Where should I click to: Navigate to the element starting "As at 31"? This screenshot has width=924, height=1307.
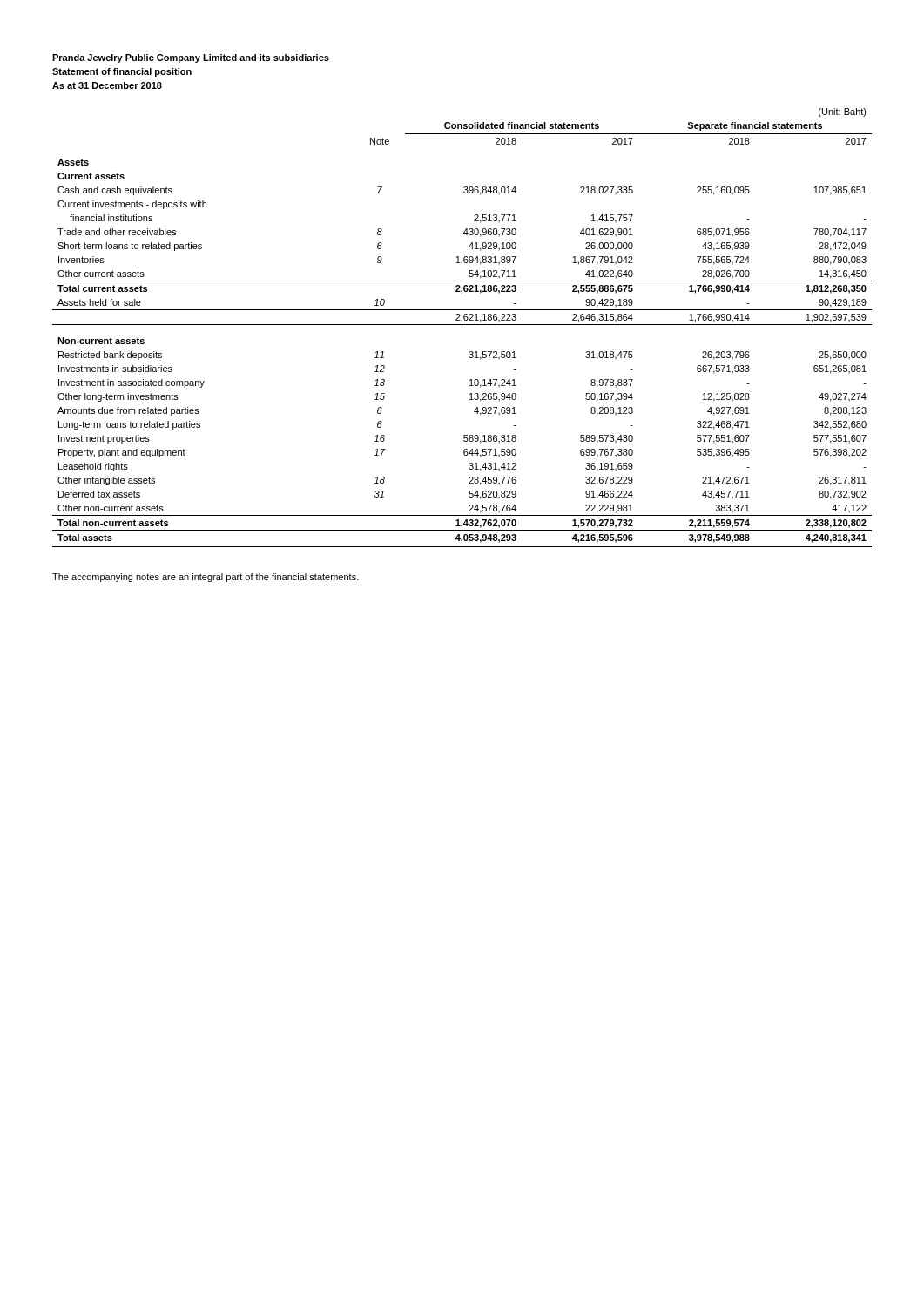[107, 85]
